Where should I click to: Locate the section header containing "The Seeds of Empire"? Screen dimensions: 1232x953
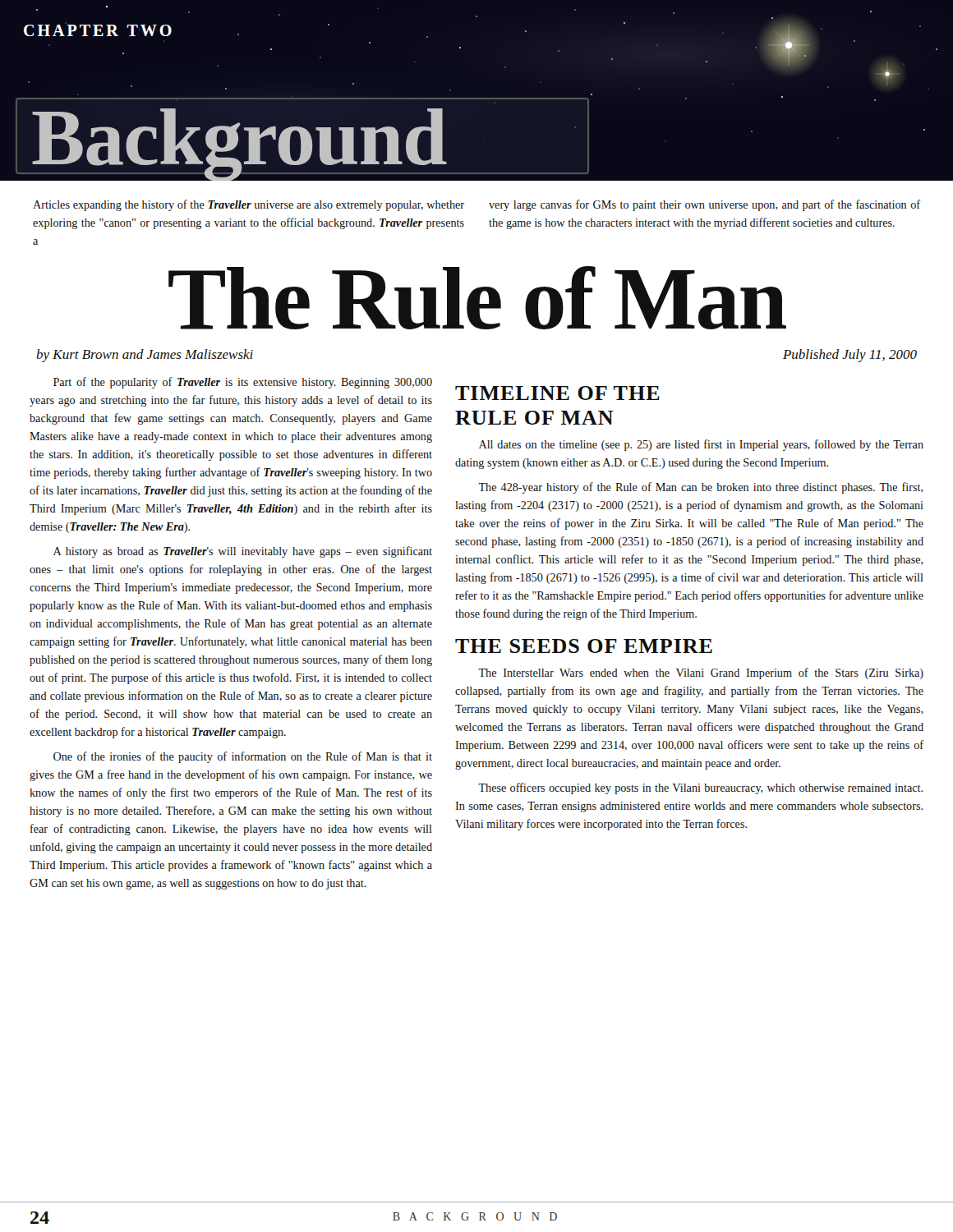pos(585,646)
